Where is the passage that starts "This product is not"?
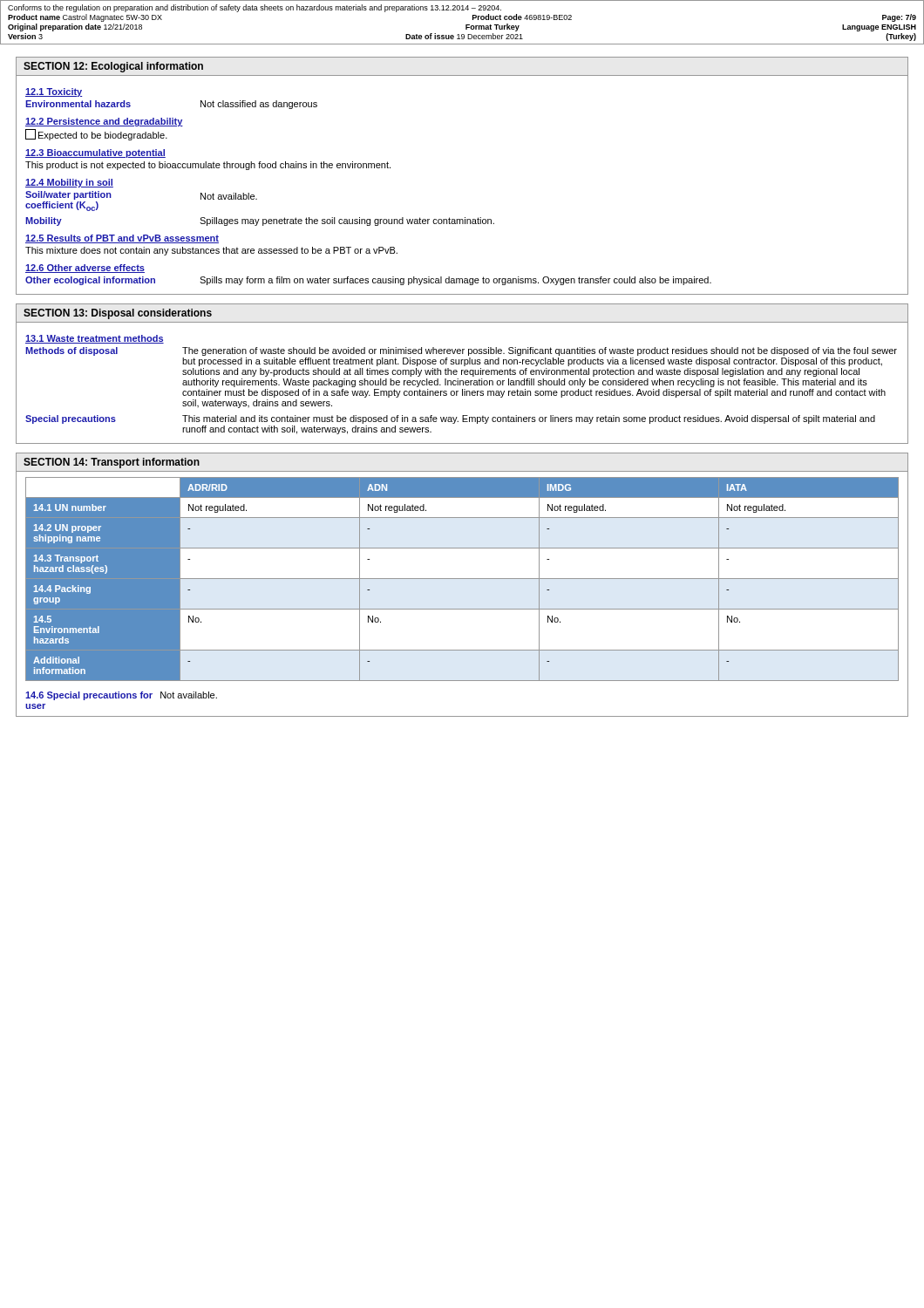 click(x=208, y=165)
